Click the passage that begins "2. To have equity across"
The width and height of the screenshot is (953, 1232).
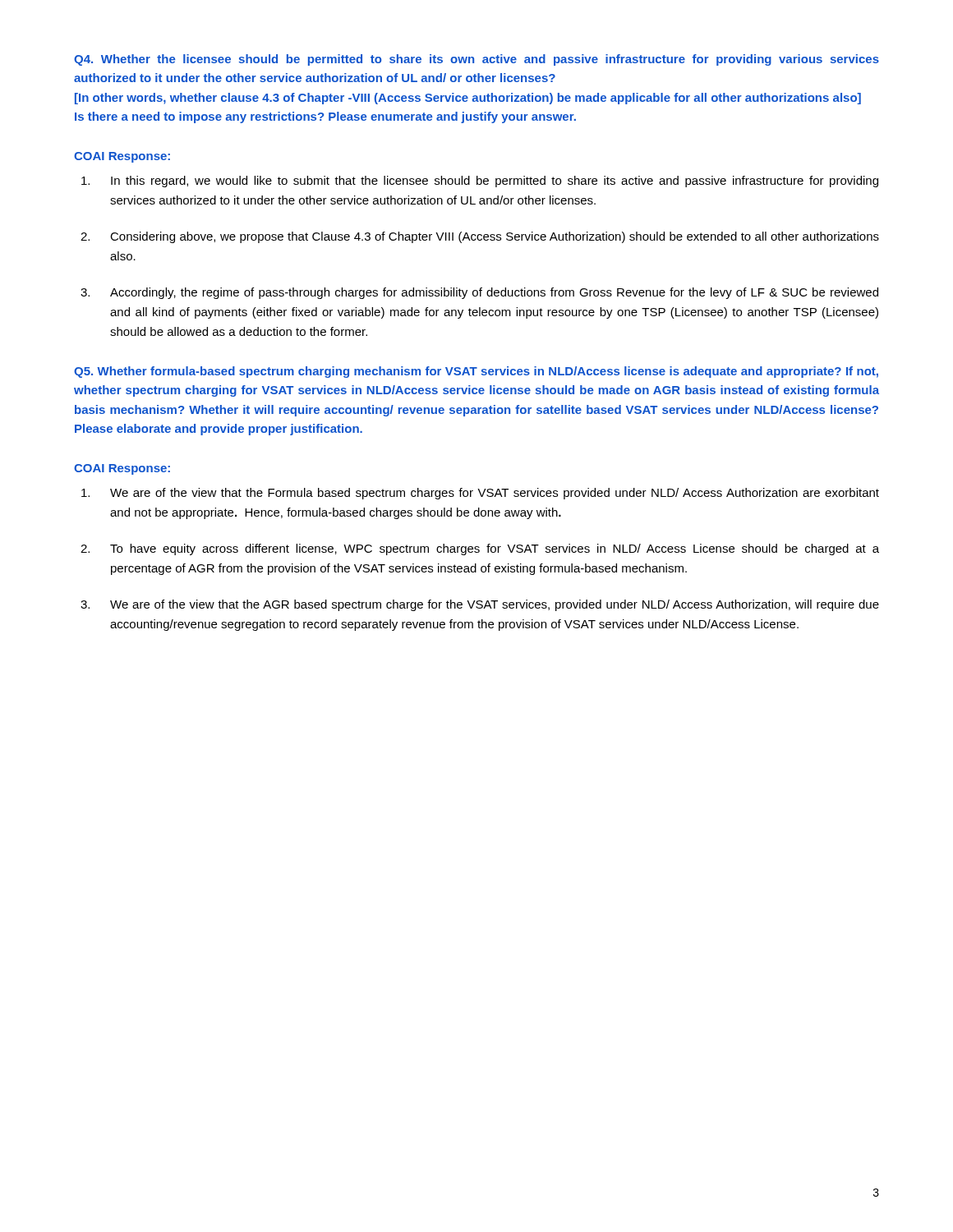tap(476, 558)
